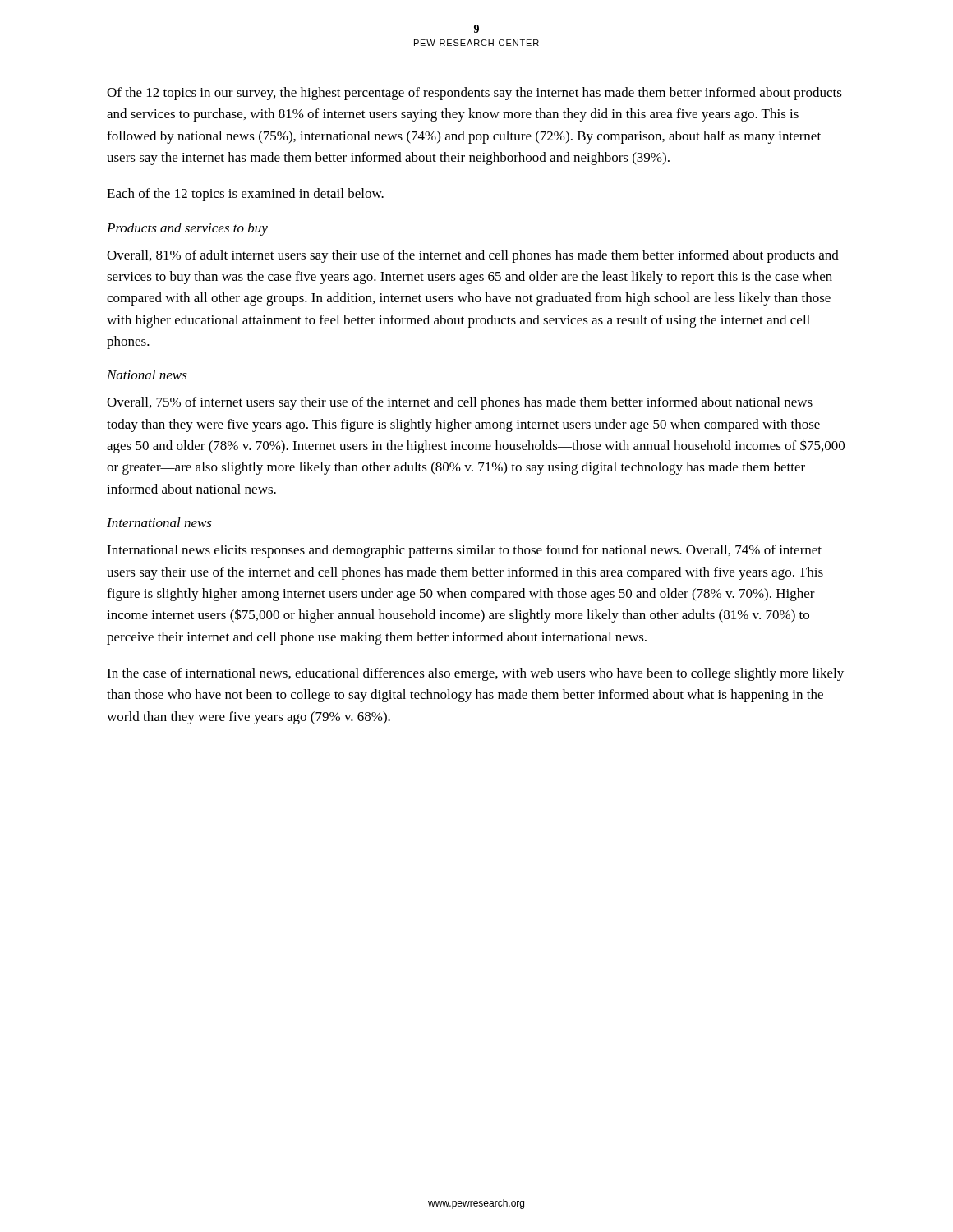The width and height of the screenshot is (953, 1232).
Task: Locate the text starting "In the case of international"
Action: [475, 695]
